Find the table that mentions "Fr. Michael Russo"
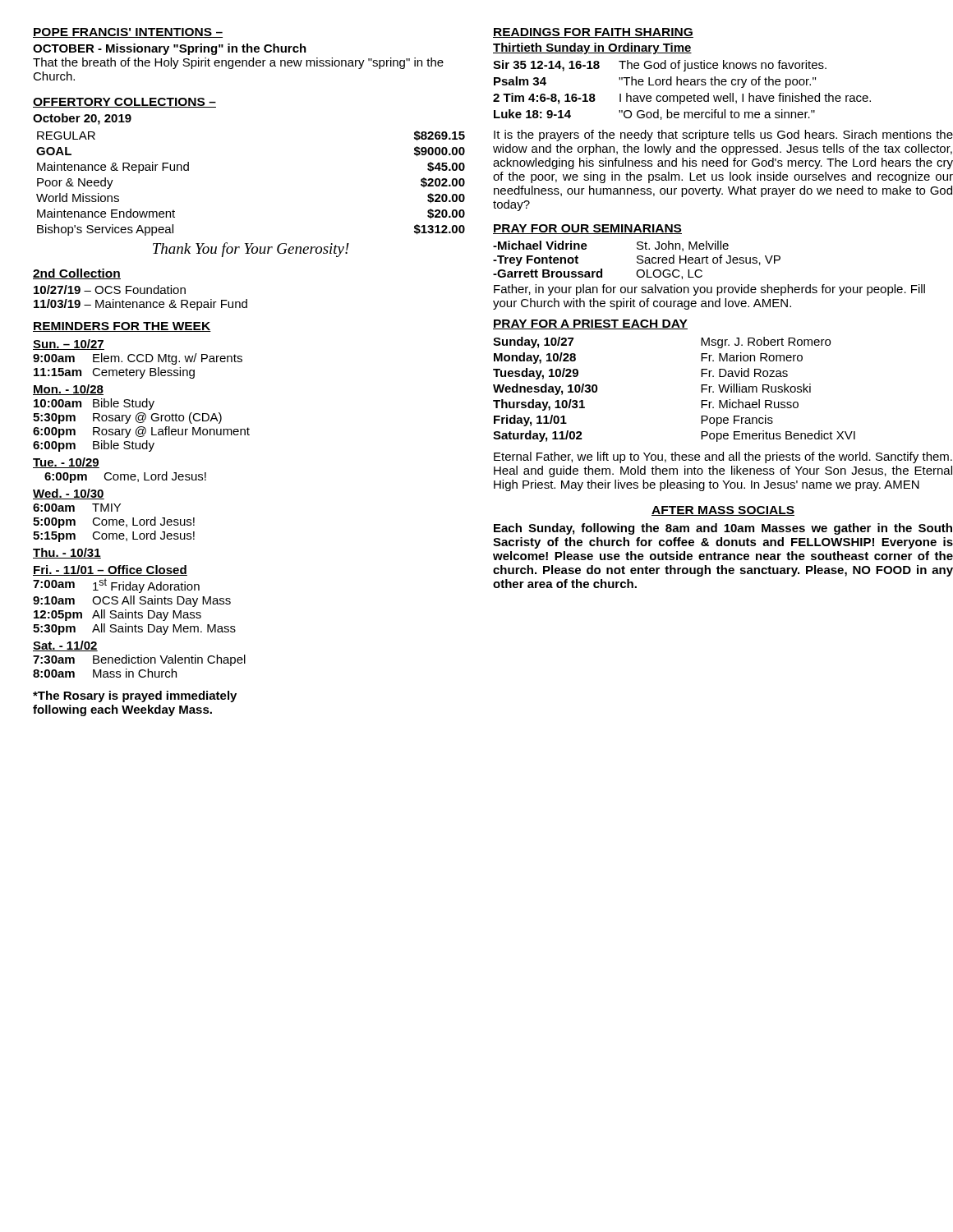The height and width of the screenshot is (1232, 953). (x=723, y=388)
